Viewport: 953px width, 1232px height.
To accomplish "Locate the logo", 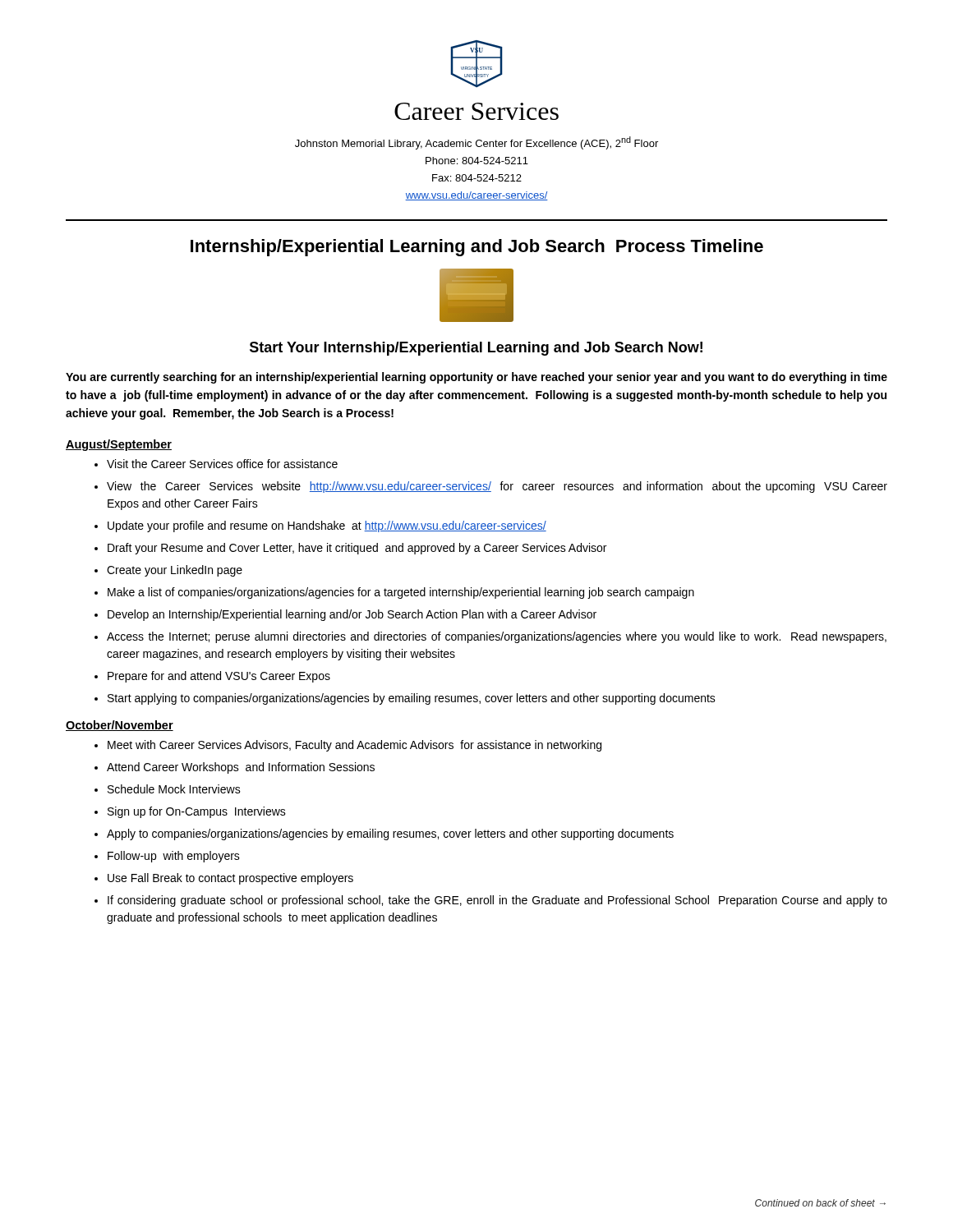I will (476, 63).
